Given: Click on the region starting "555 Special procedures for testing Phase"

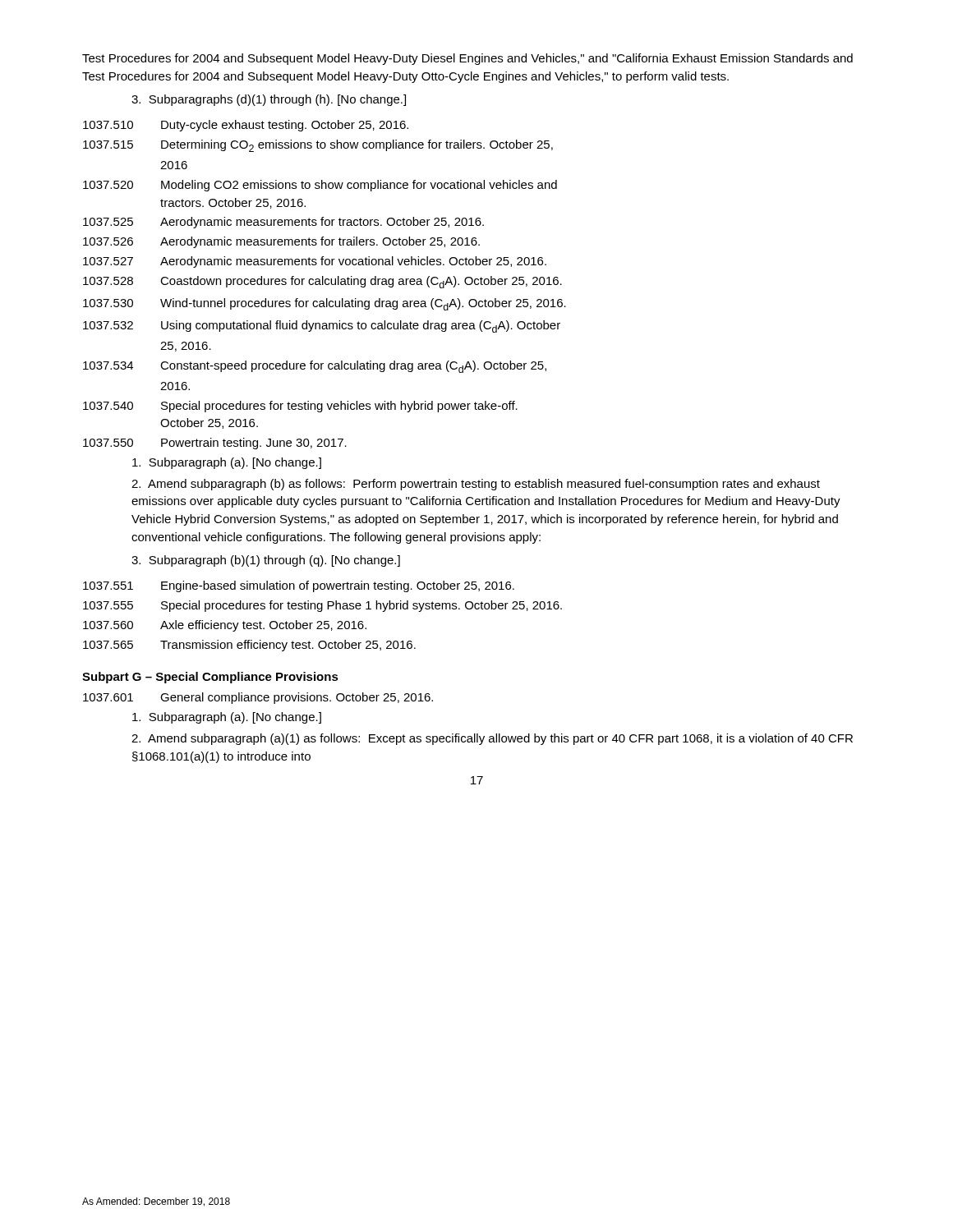Looking at the screenshot, I should [476, 605].
